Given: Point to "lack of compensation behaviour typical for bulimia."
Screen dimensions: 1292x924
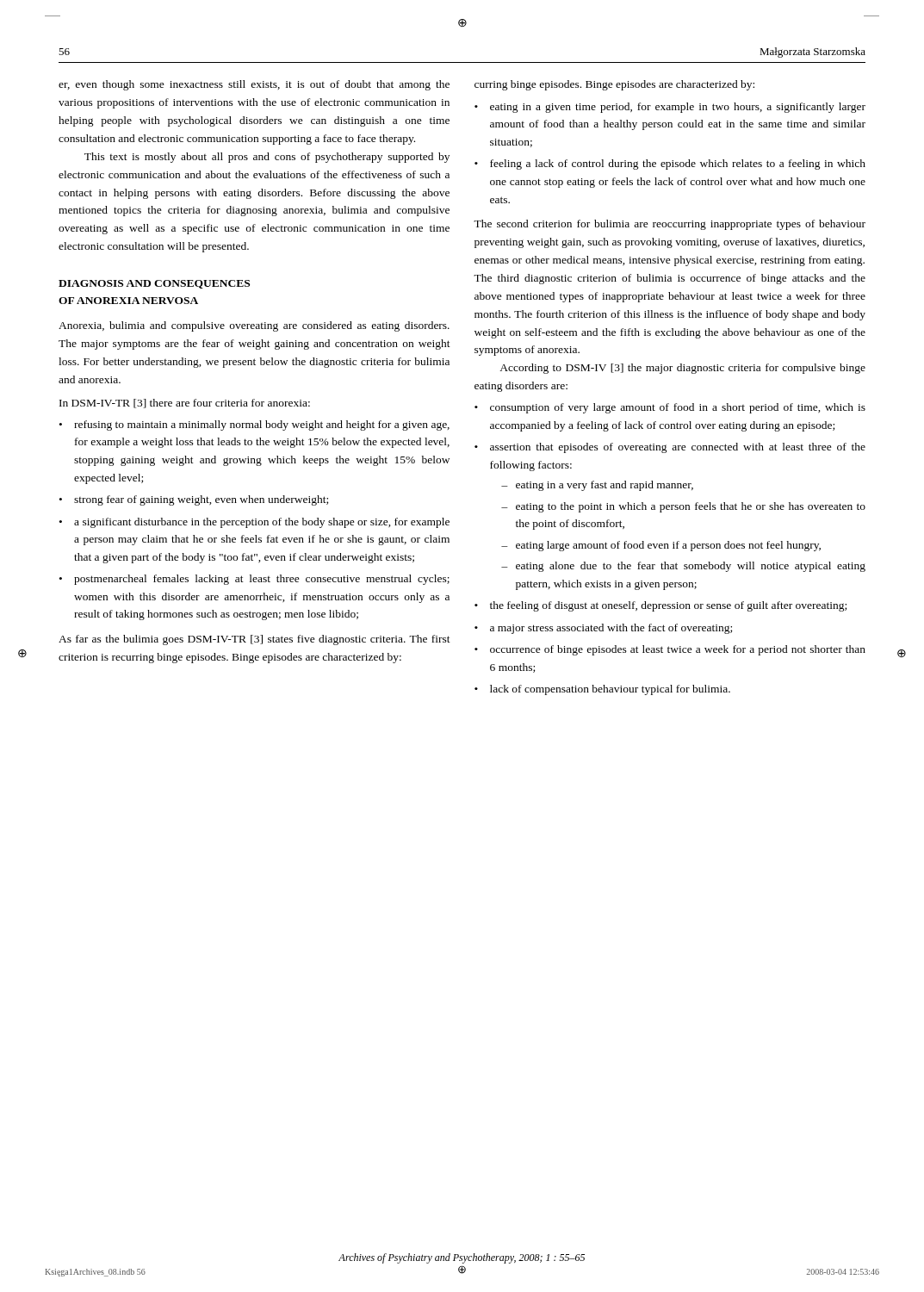Looking at the screenshot, I should click(x=610, y=689).
